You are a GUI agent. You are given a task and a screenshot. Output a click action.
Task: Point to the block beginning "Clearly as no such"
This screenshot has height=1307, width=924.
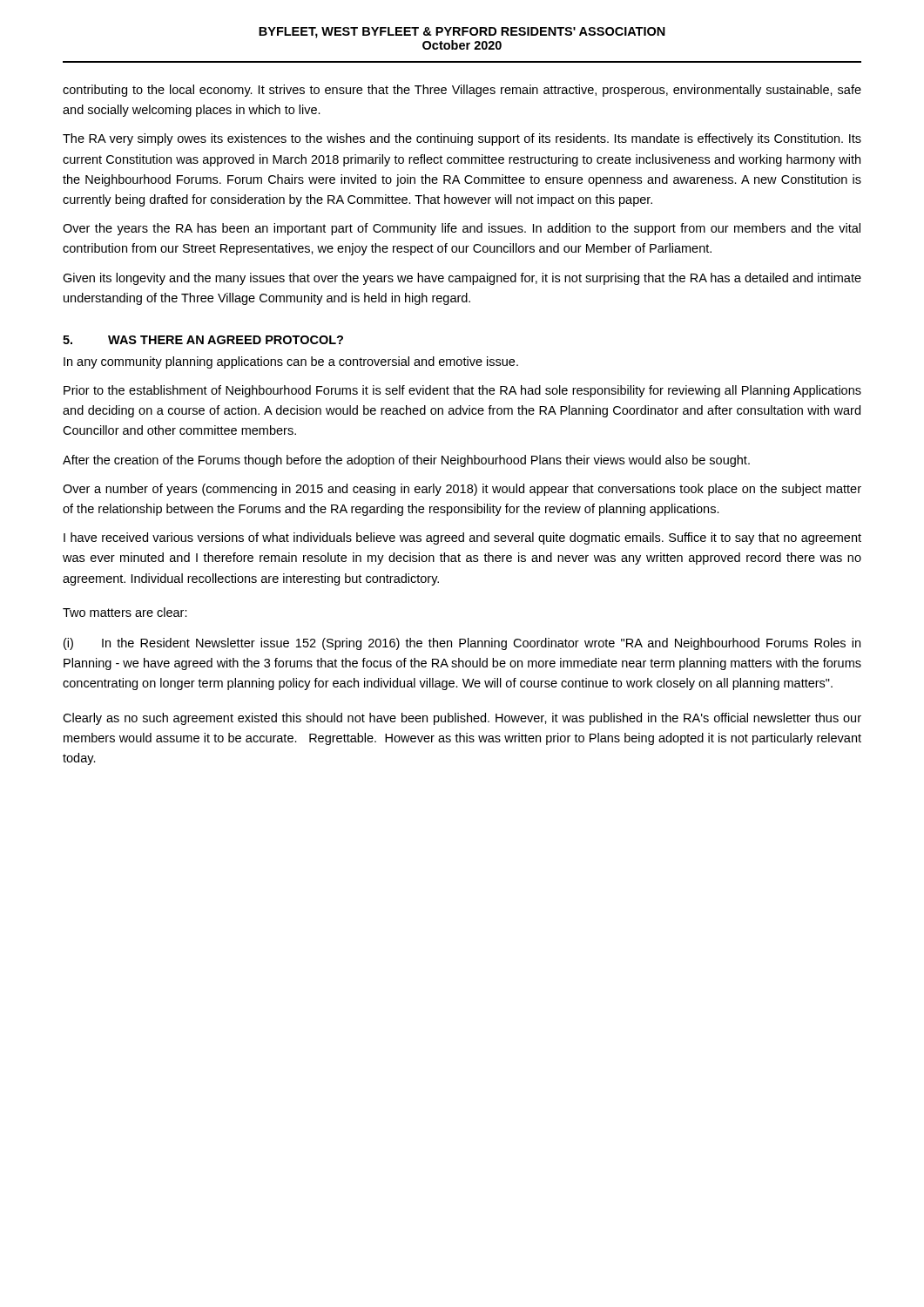tap(462, 738)
